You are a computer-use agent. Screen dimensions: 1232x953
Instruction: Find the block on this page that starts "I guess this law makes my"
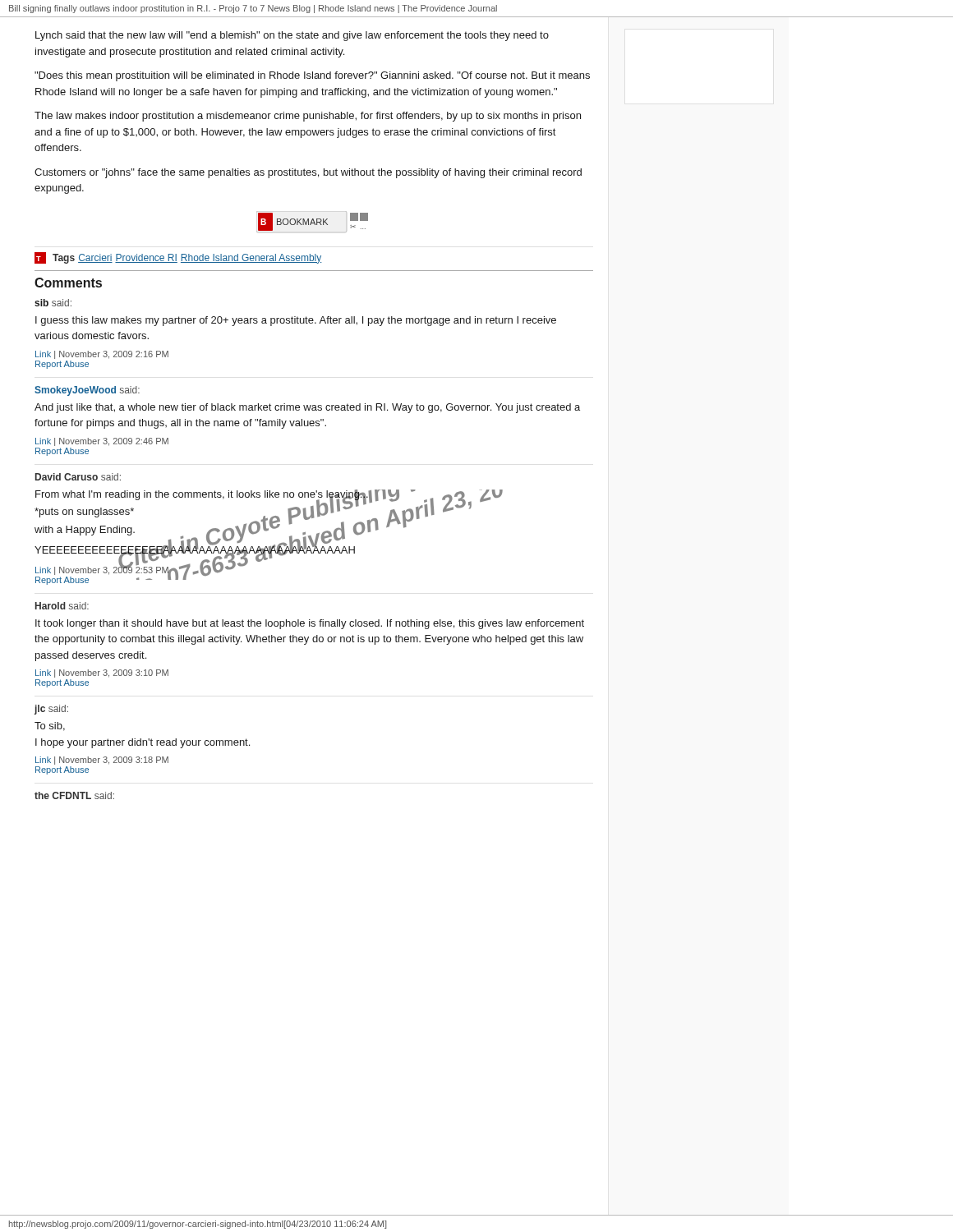pyautogui.click(x=296, y=327)
